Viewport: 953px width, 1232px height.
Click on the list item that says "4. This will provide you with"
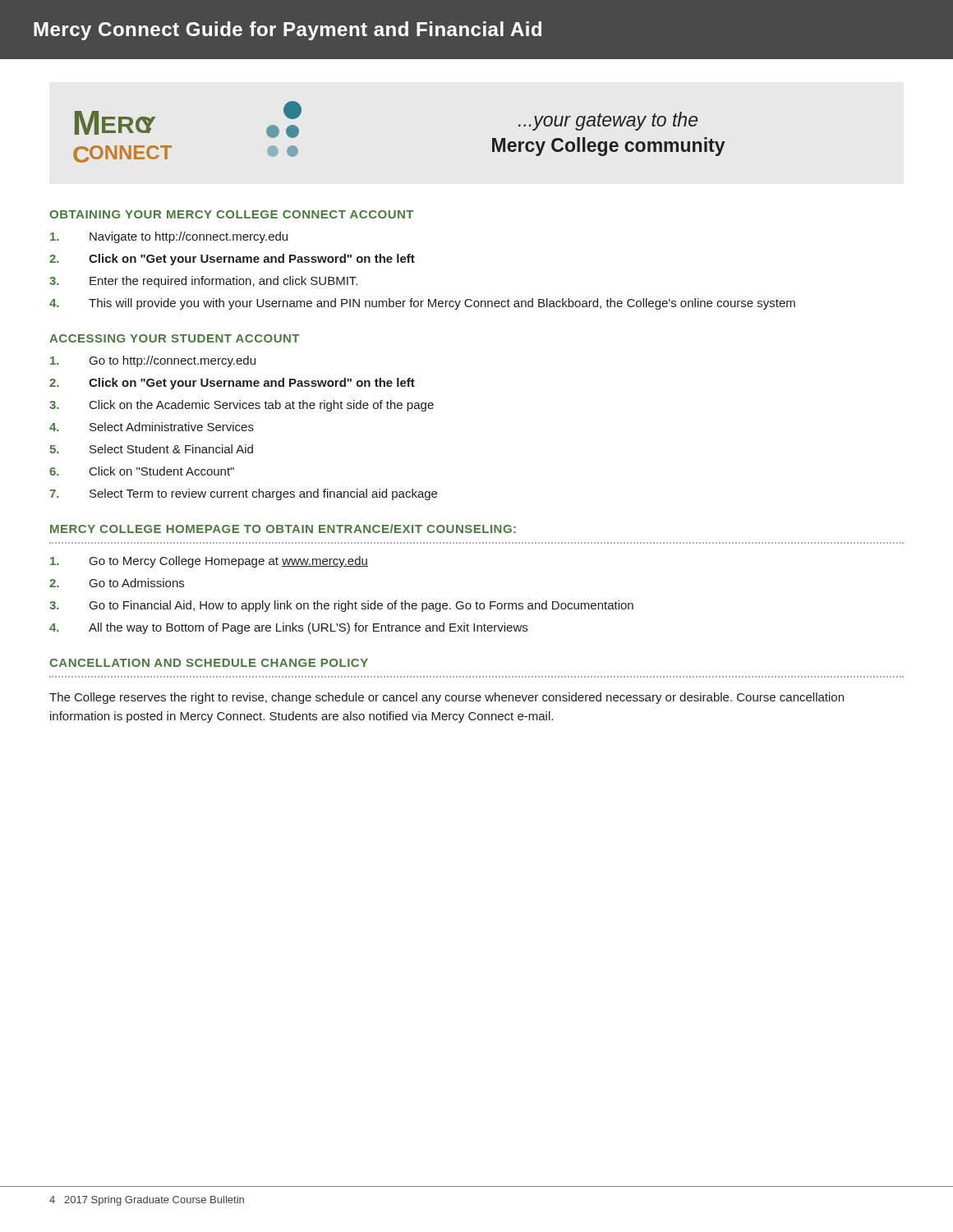[476, 303]
